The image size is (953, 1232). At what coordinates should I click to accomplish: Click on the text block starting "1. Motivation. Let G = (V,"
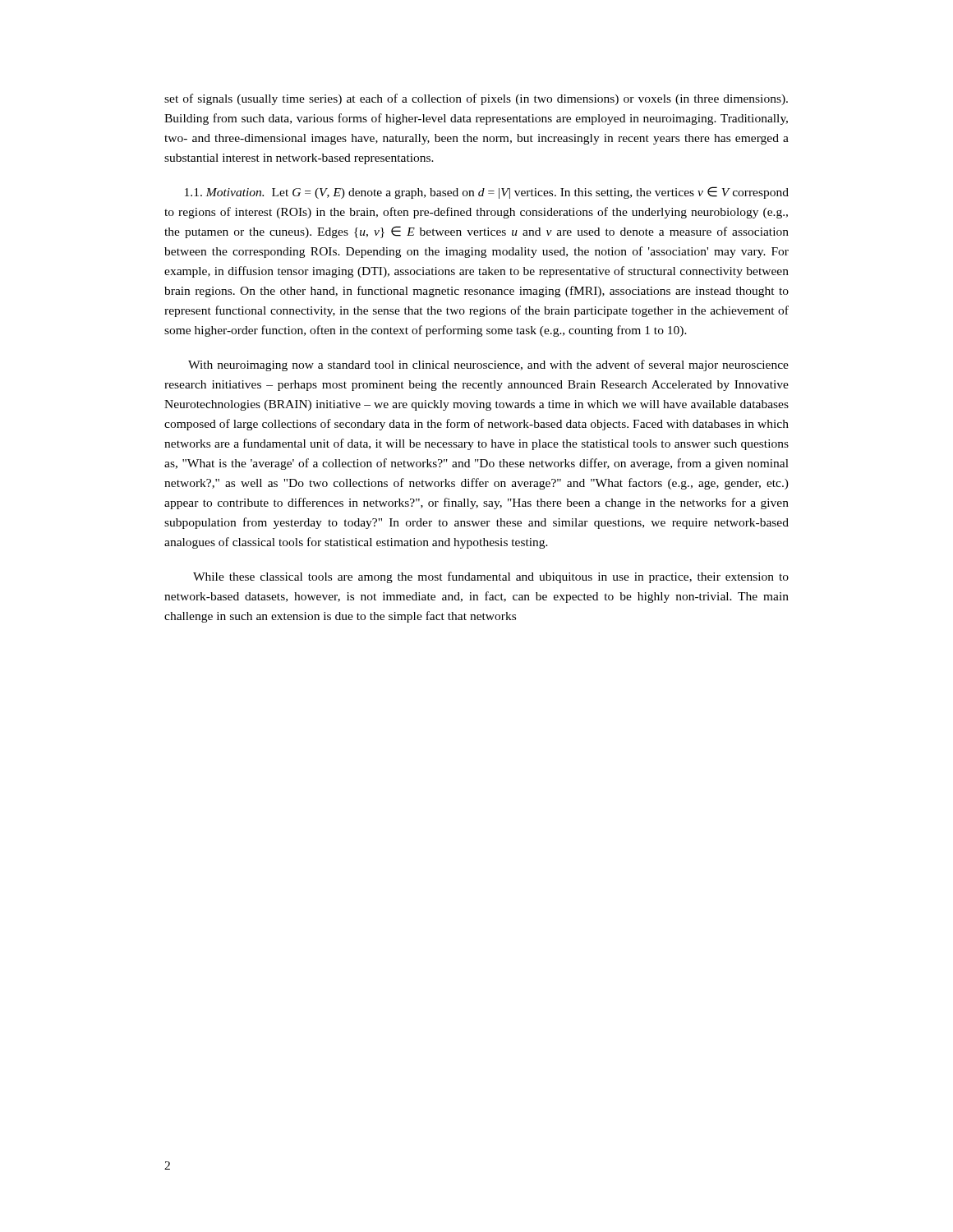click(476, 261)
